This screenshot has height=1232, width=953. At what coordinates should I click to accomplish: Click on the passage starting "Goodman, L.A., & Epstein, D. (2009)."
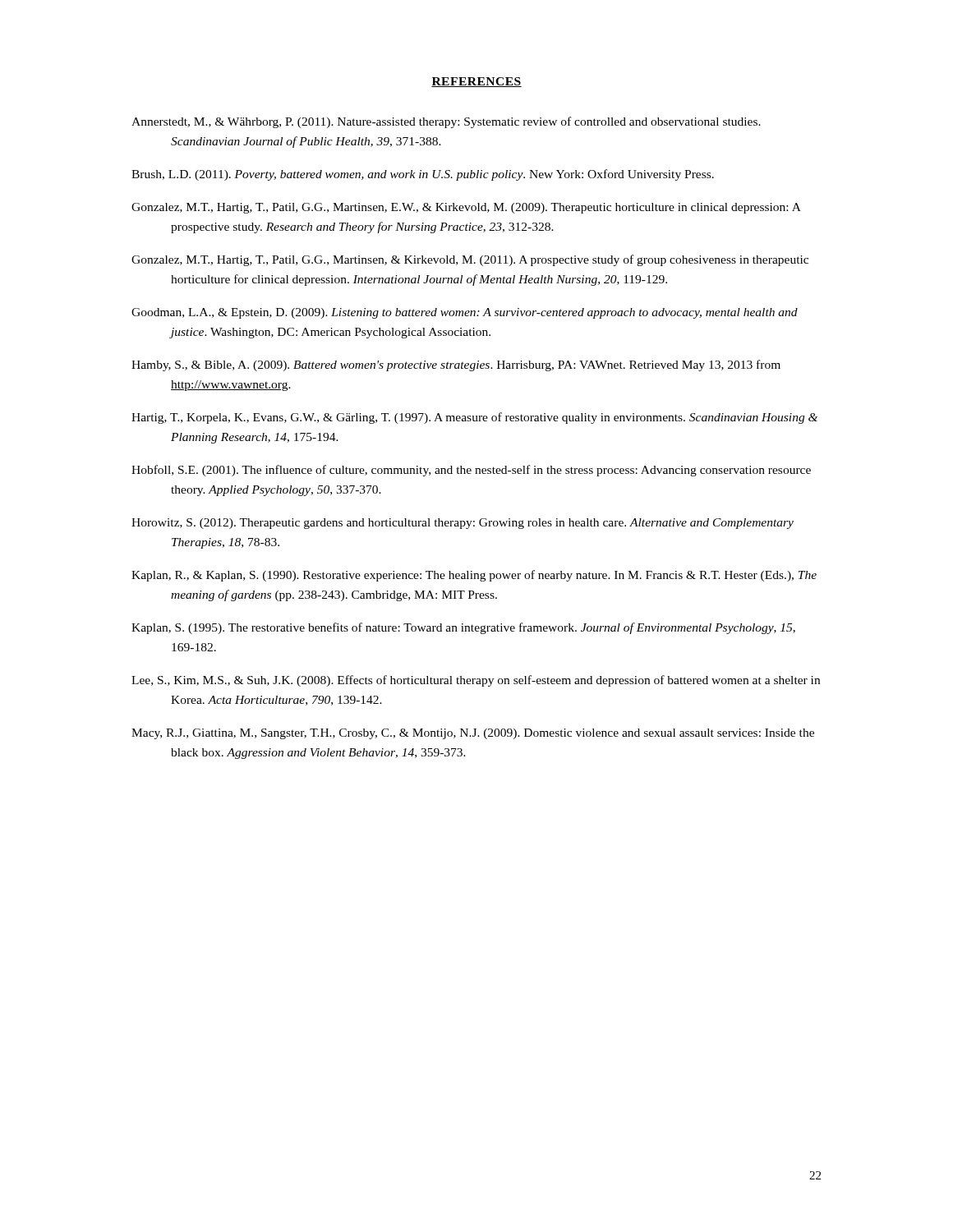click(x=464, y=322)
